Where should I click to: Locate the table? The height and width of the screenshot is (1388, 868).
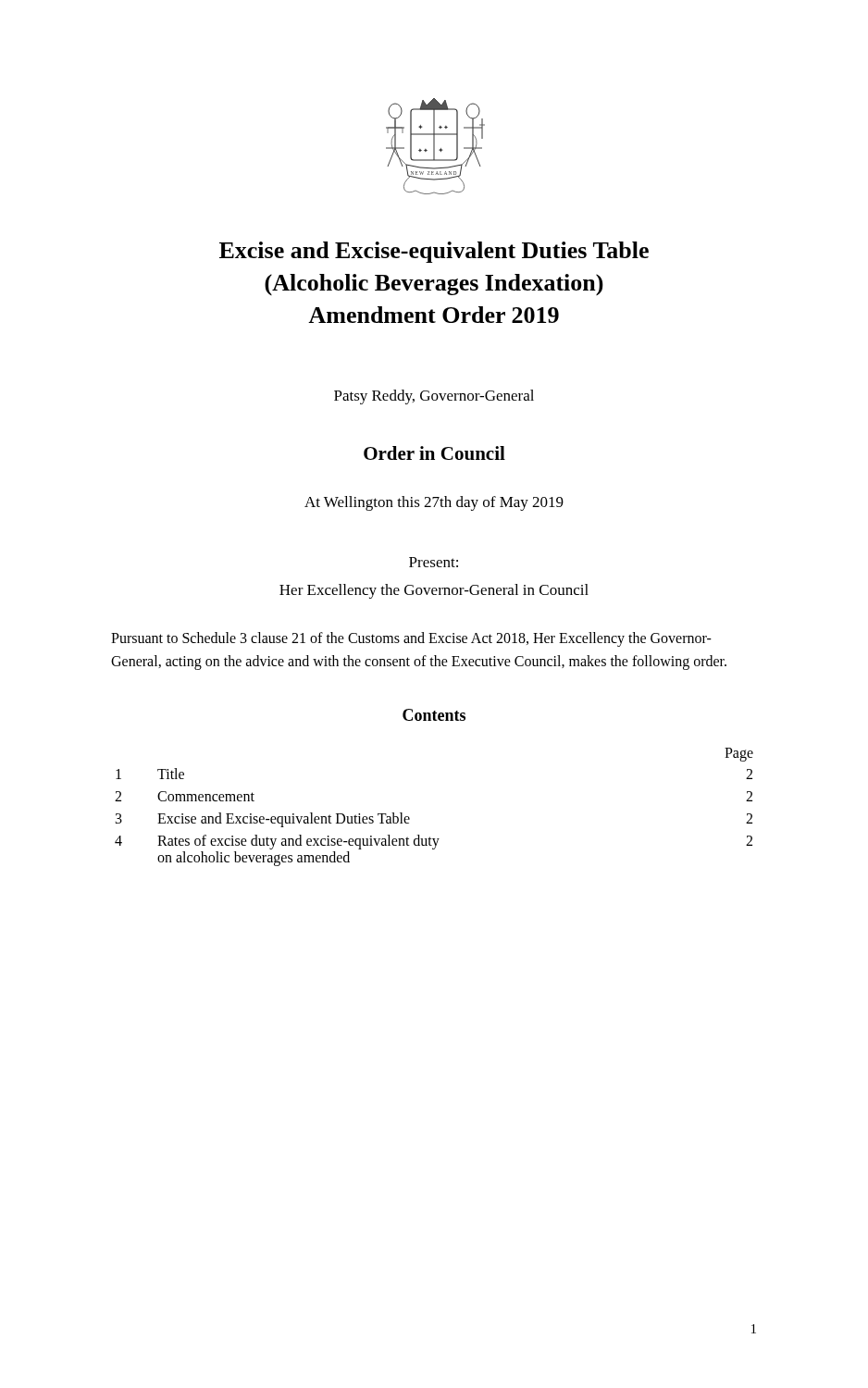pyautogui.click(x=434, y=805)
